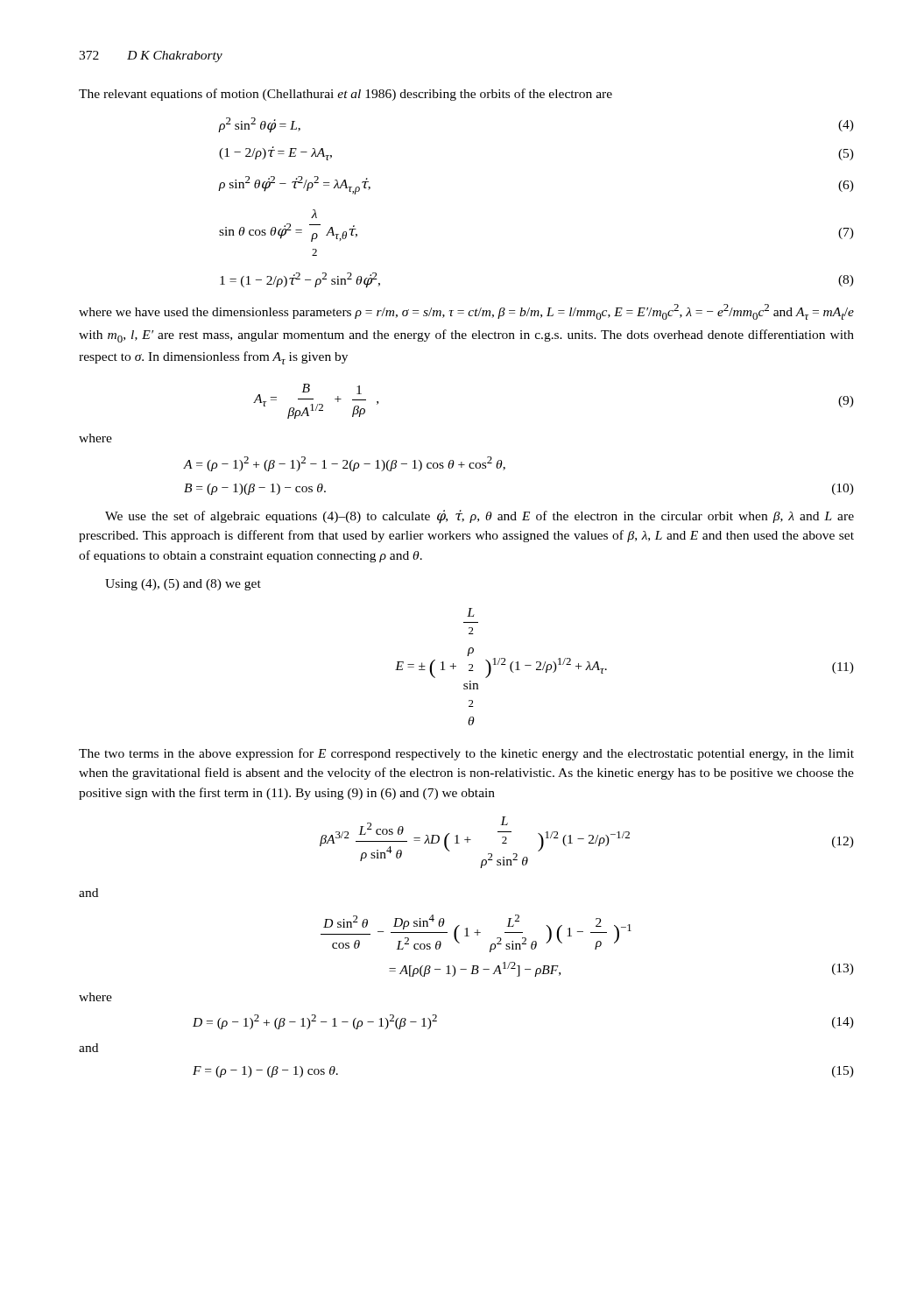Click on the formula that says "F = (ρ − 1) − (β"

point(273,1072)
